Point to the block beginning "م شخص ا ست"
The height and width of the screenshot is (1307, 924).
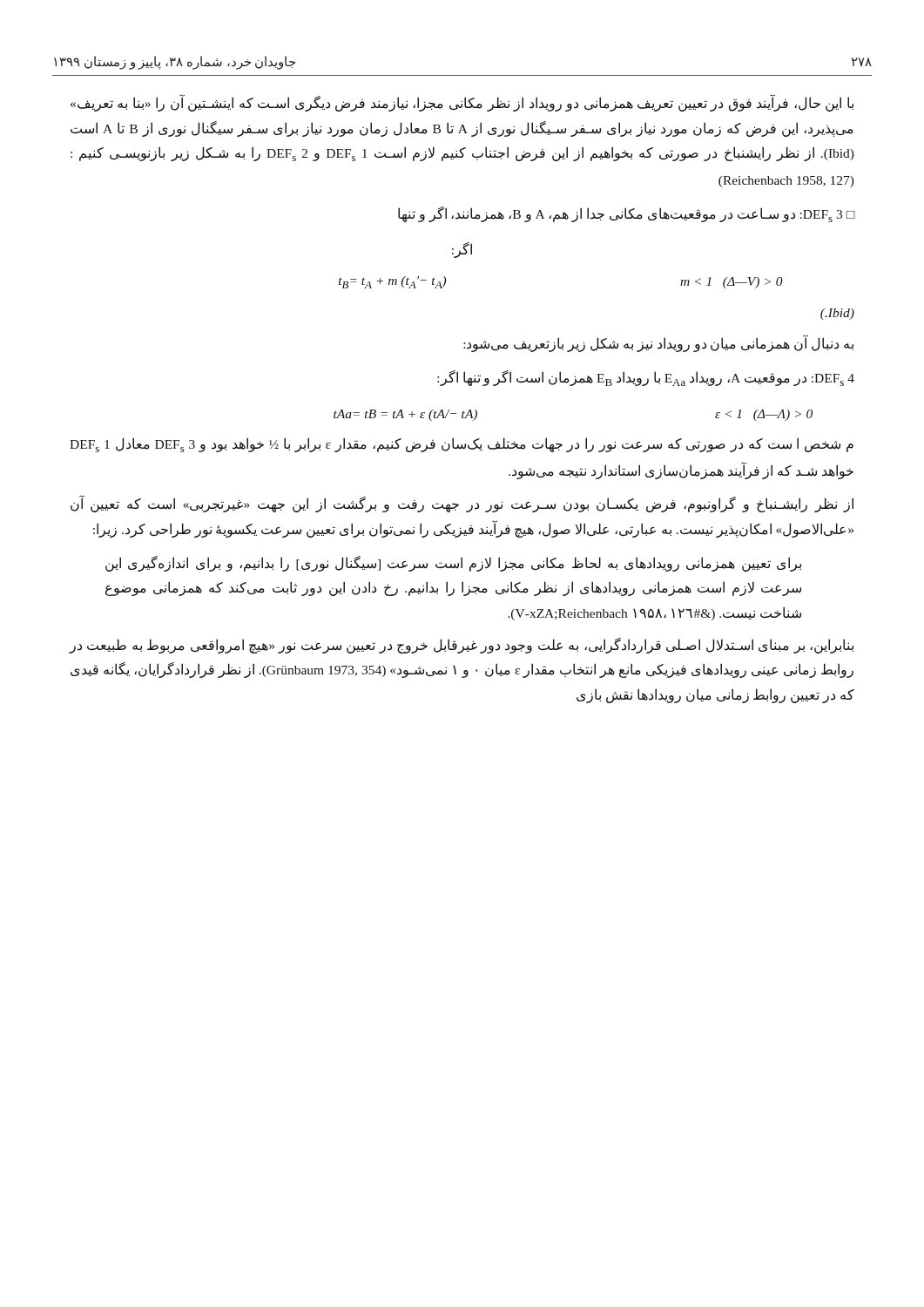462,457
